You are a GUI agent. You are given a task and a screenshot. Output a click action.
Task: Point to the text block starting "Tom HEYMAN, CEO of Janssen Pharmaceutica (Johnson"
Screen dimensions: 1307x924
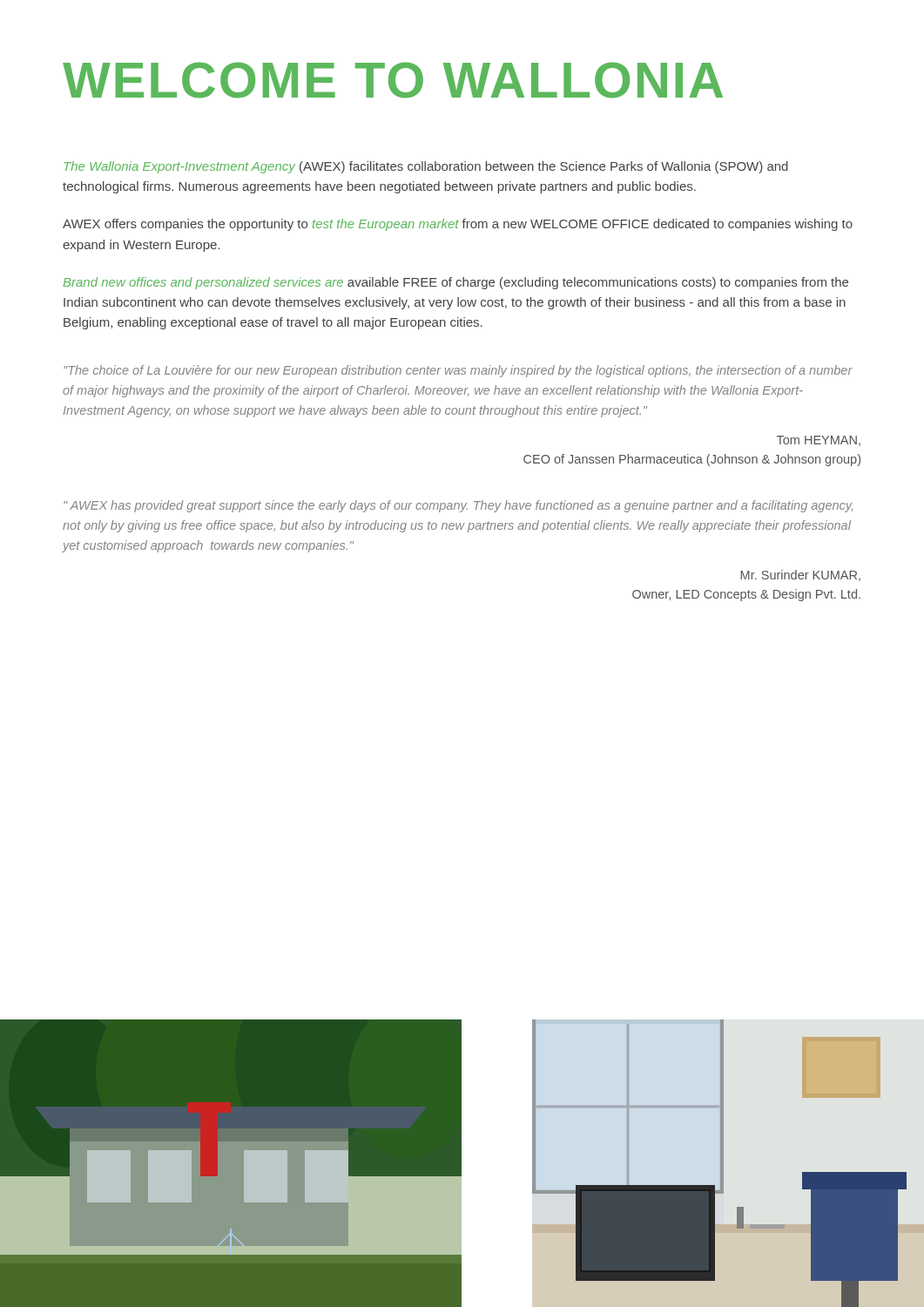coord(692,450)
